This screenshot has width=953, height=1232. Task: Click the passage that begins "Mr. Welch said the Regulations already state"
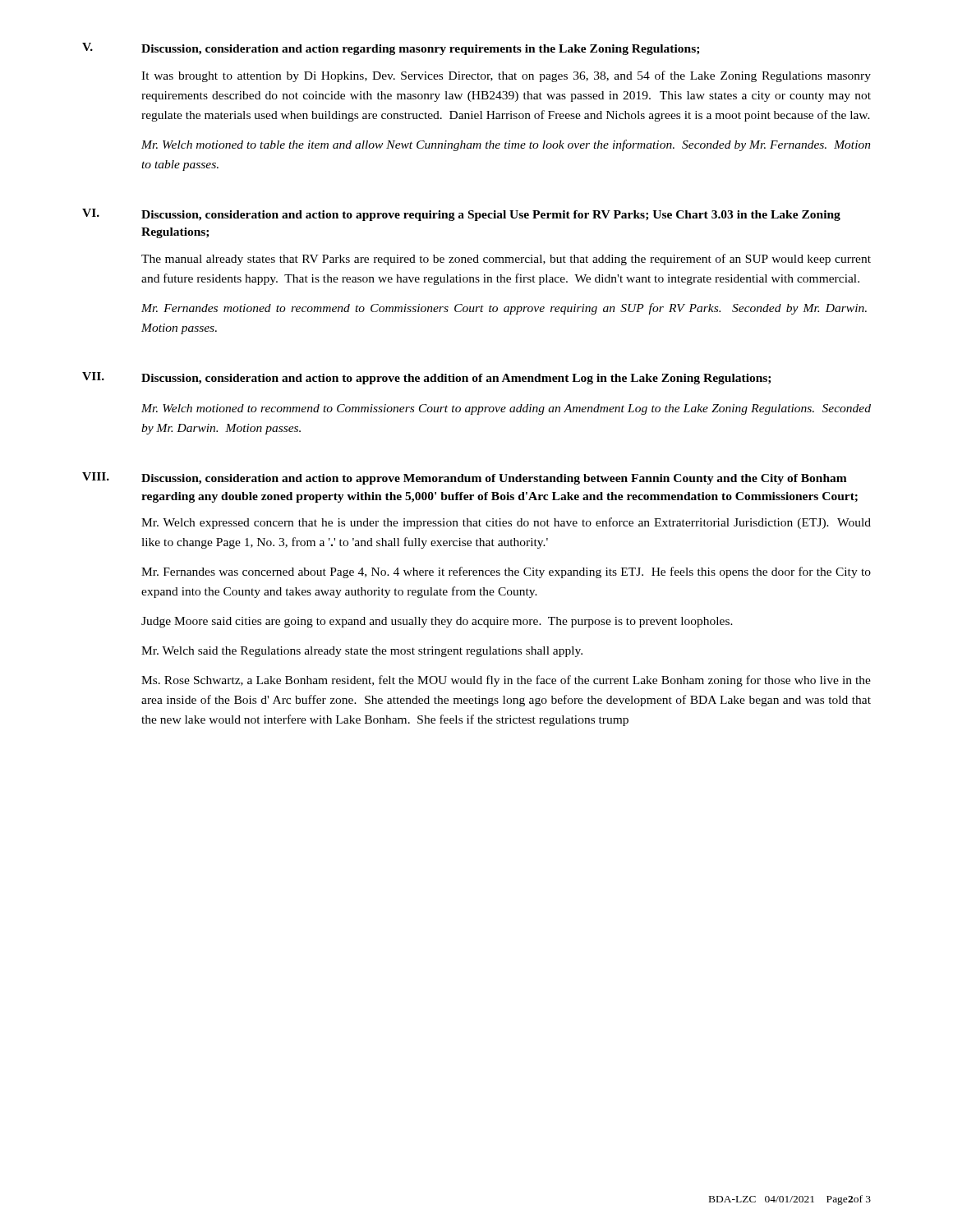tap(362, 650)
